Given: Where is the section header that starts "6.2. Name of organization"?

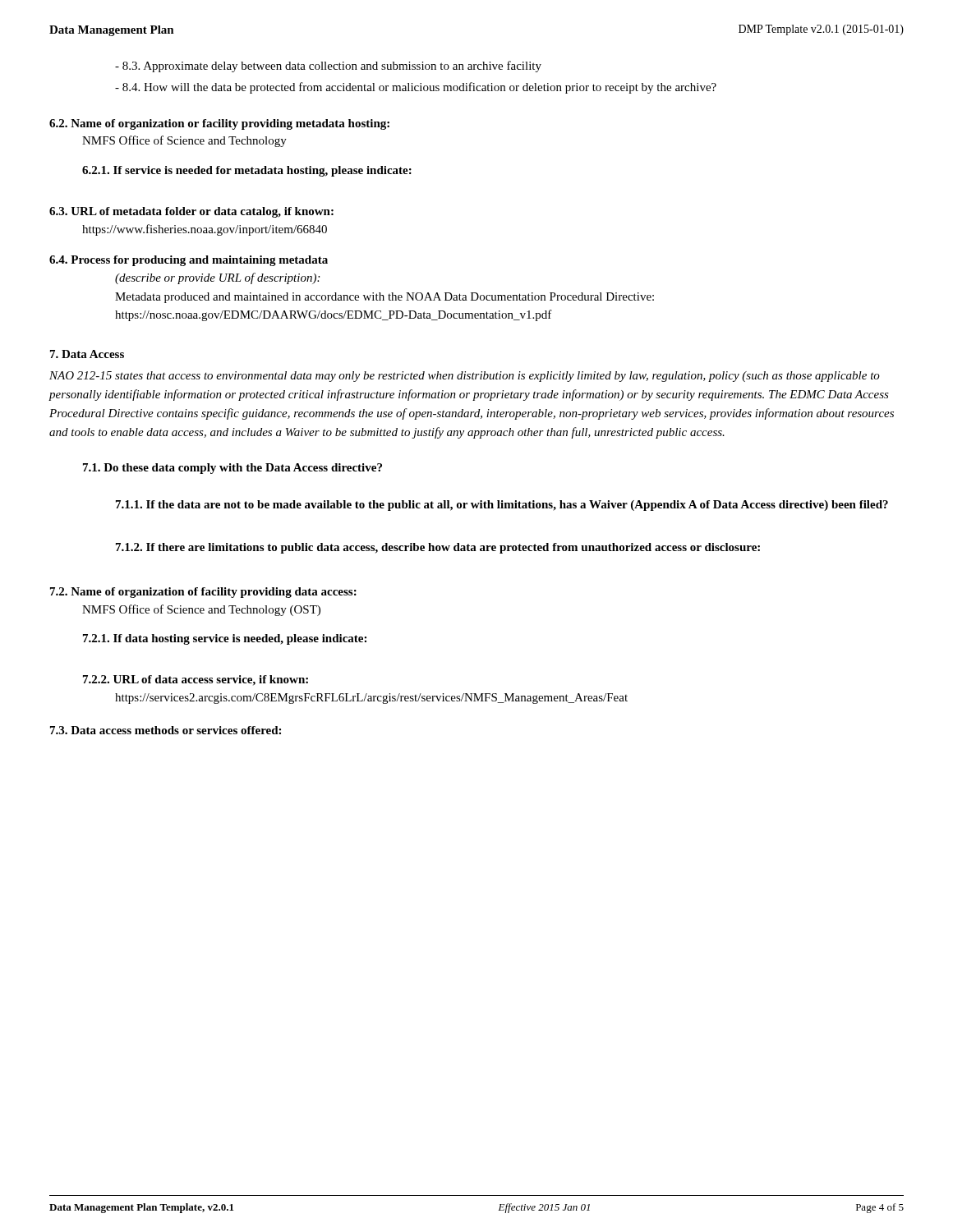Looking at the screenshot, I should (x=219, y=124).
